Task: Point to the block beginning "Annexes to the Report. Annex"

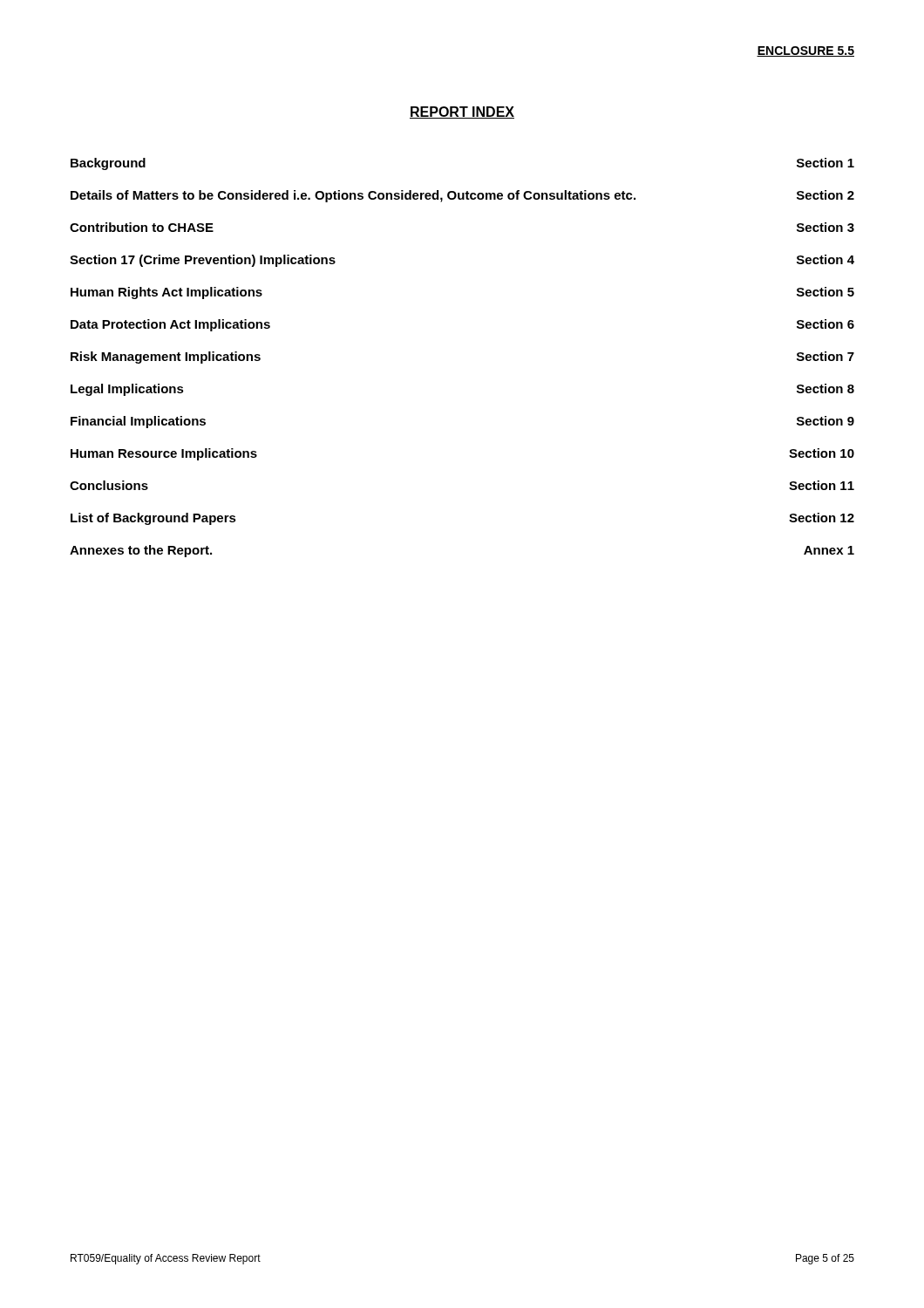Action: click(x=146, y=551)
